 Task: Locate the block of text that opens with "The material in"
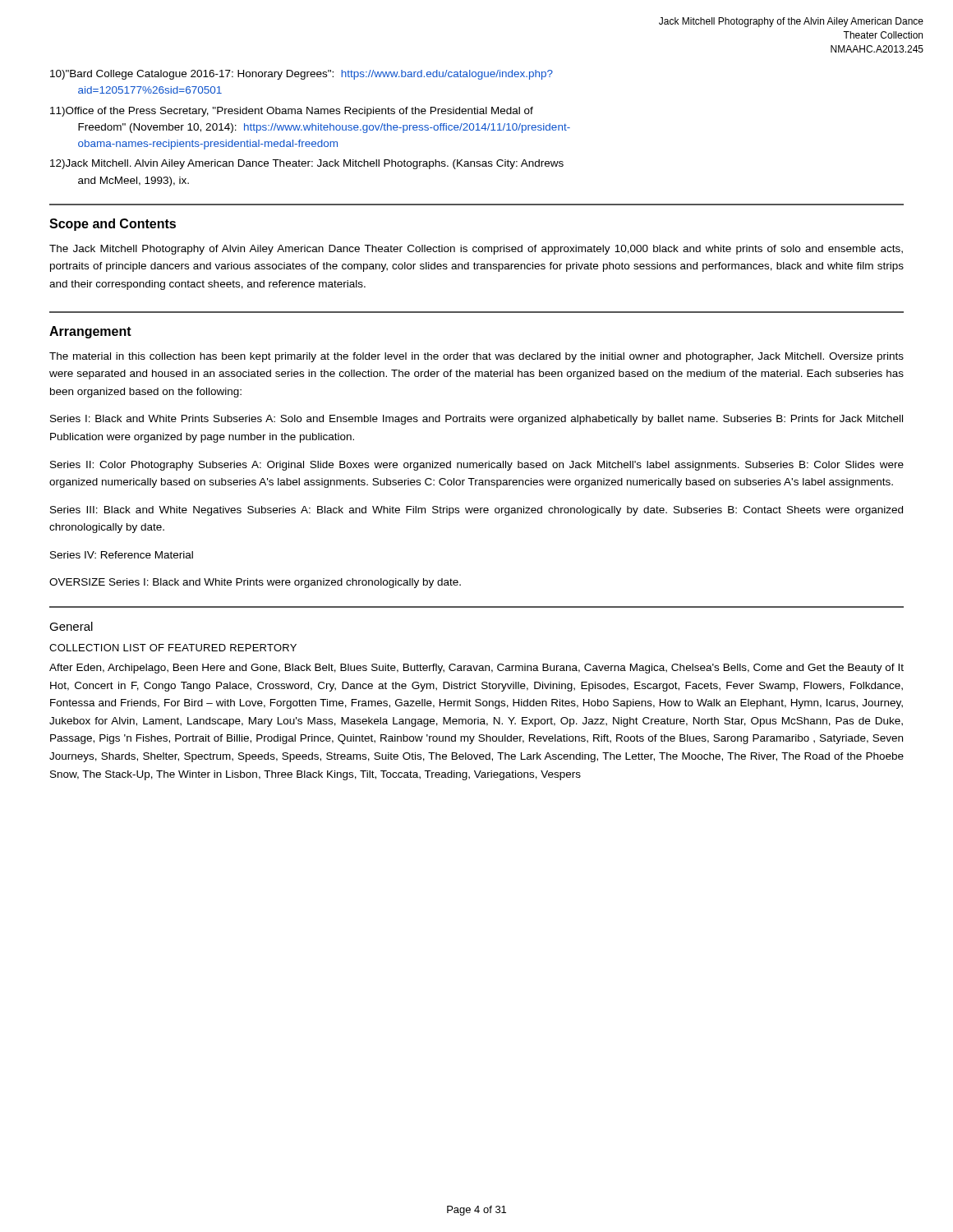476,373
